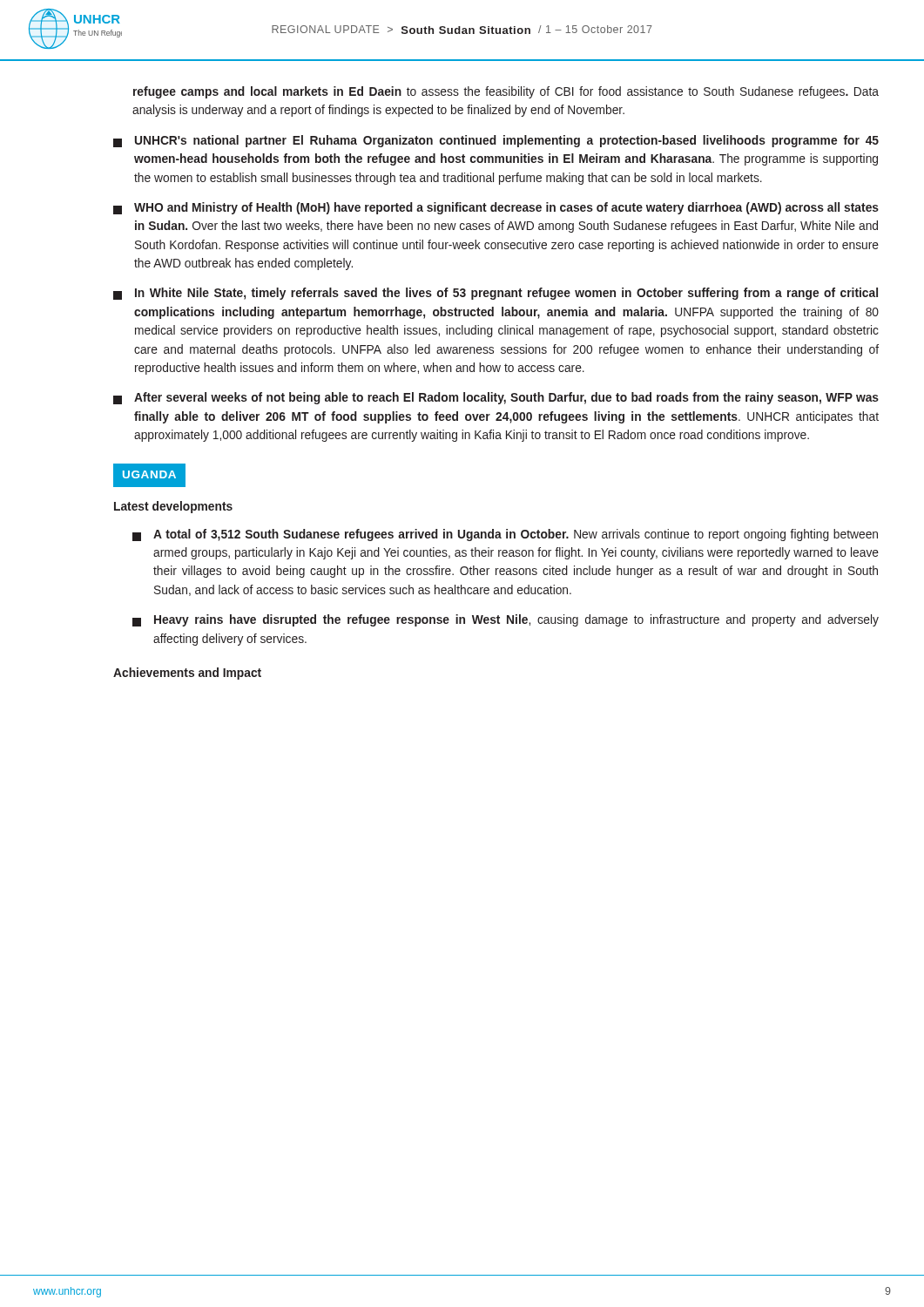Image resolution: width=924 pixels, height=1307 pixels.
Task: Select the passage starting "In White Nile State, timely referrals"
Action: [496, 331]
